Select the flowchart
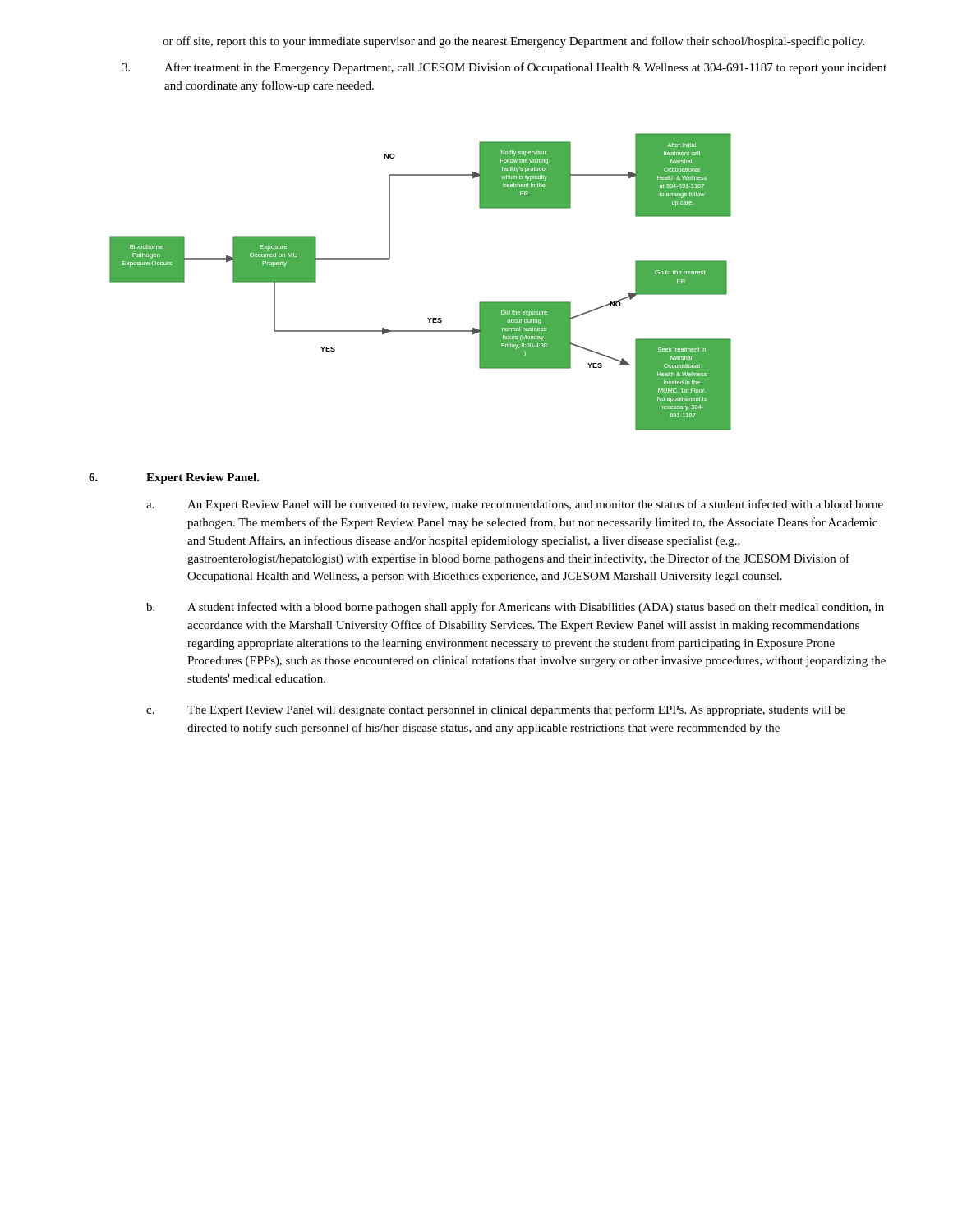 (x=488, y=274)
